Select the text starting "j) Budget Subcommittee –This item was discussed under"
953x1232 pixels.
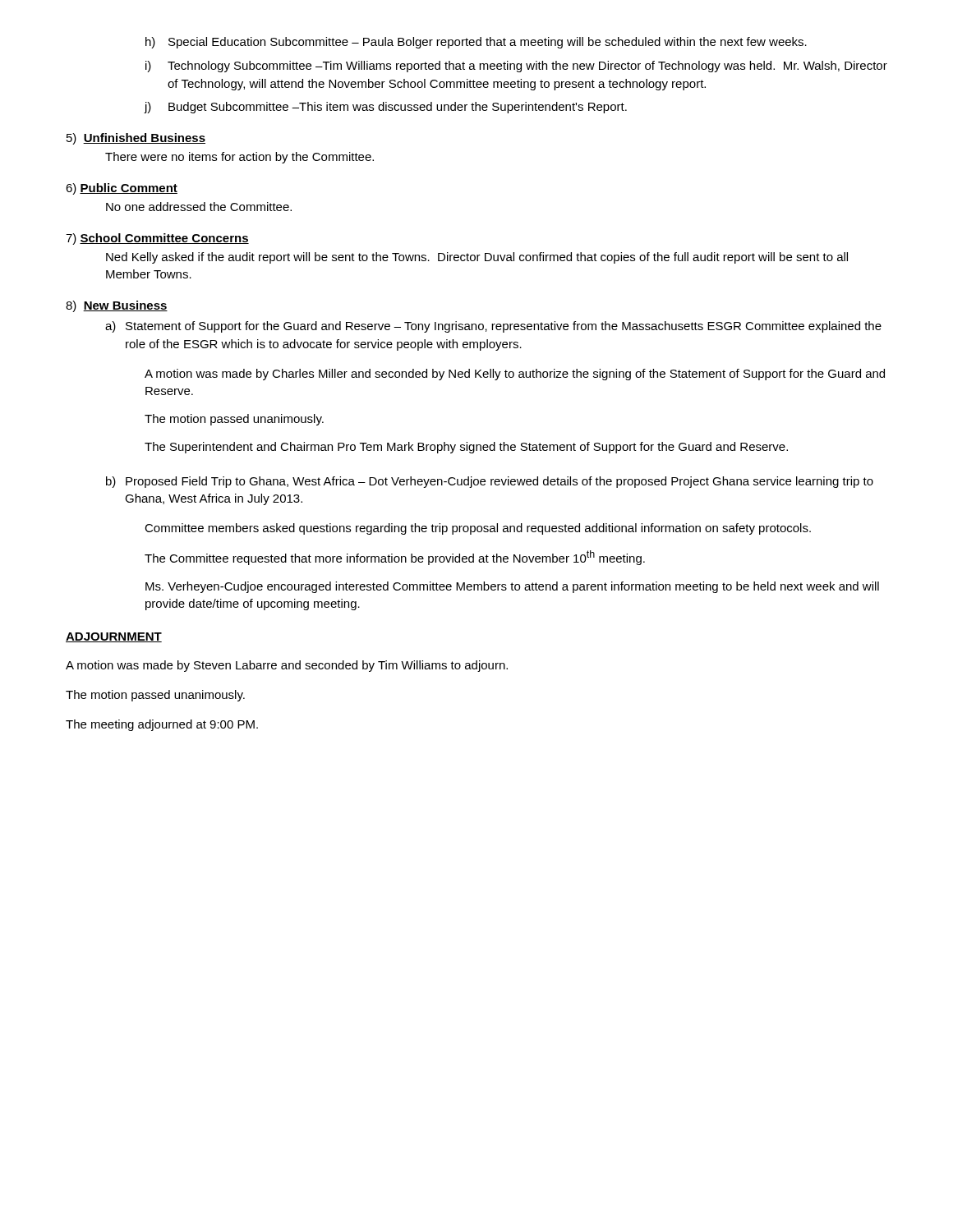(516, 107)
